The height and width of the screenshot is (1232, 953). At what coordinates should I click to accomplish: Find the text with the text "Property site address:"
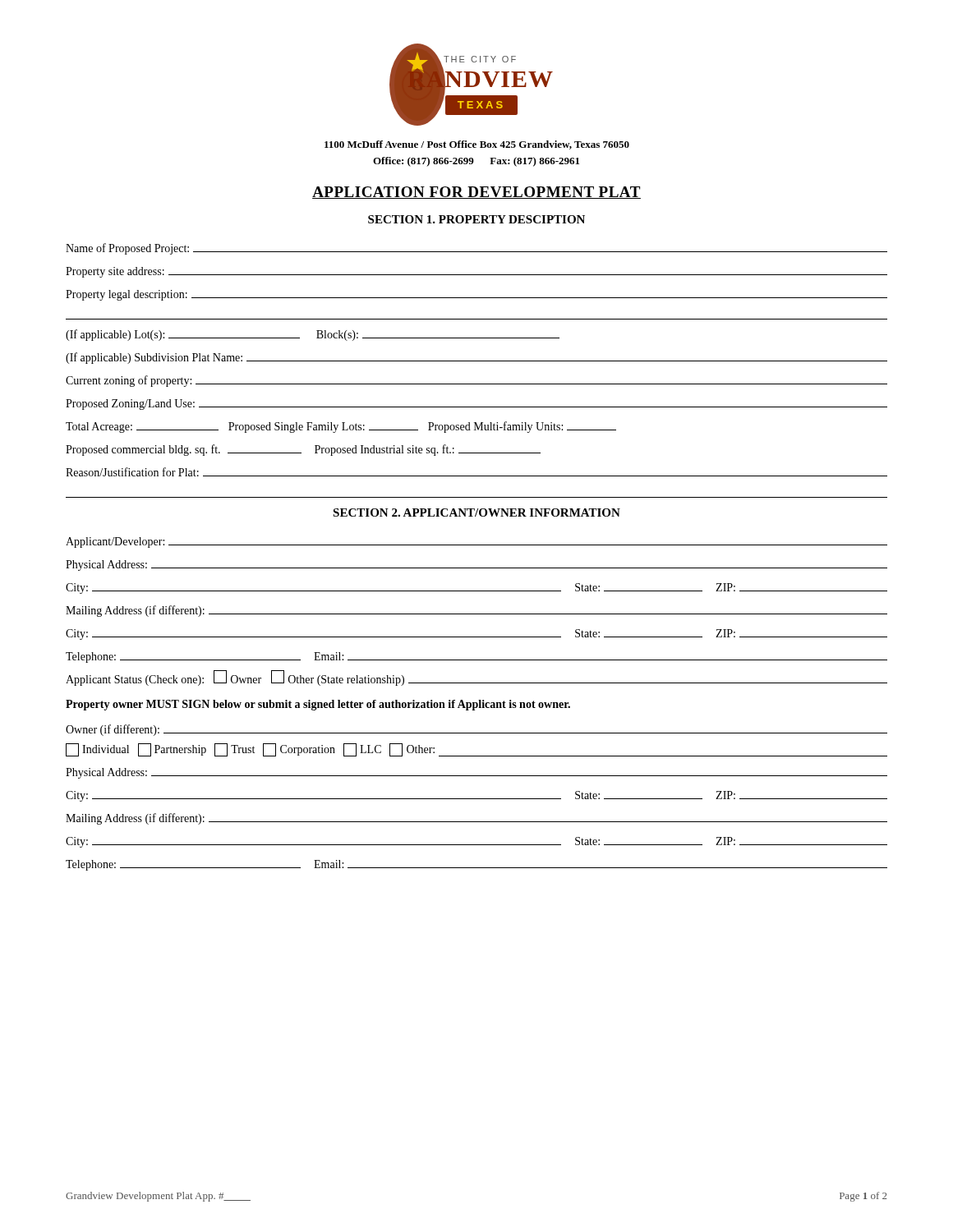point(476,270)
